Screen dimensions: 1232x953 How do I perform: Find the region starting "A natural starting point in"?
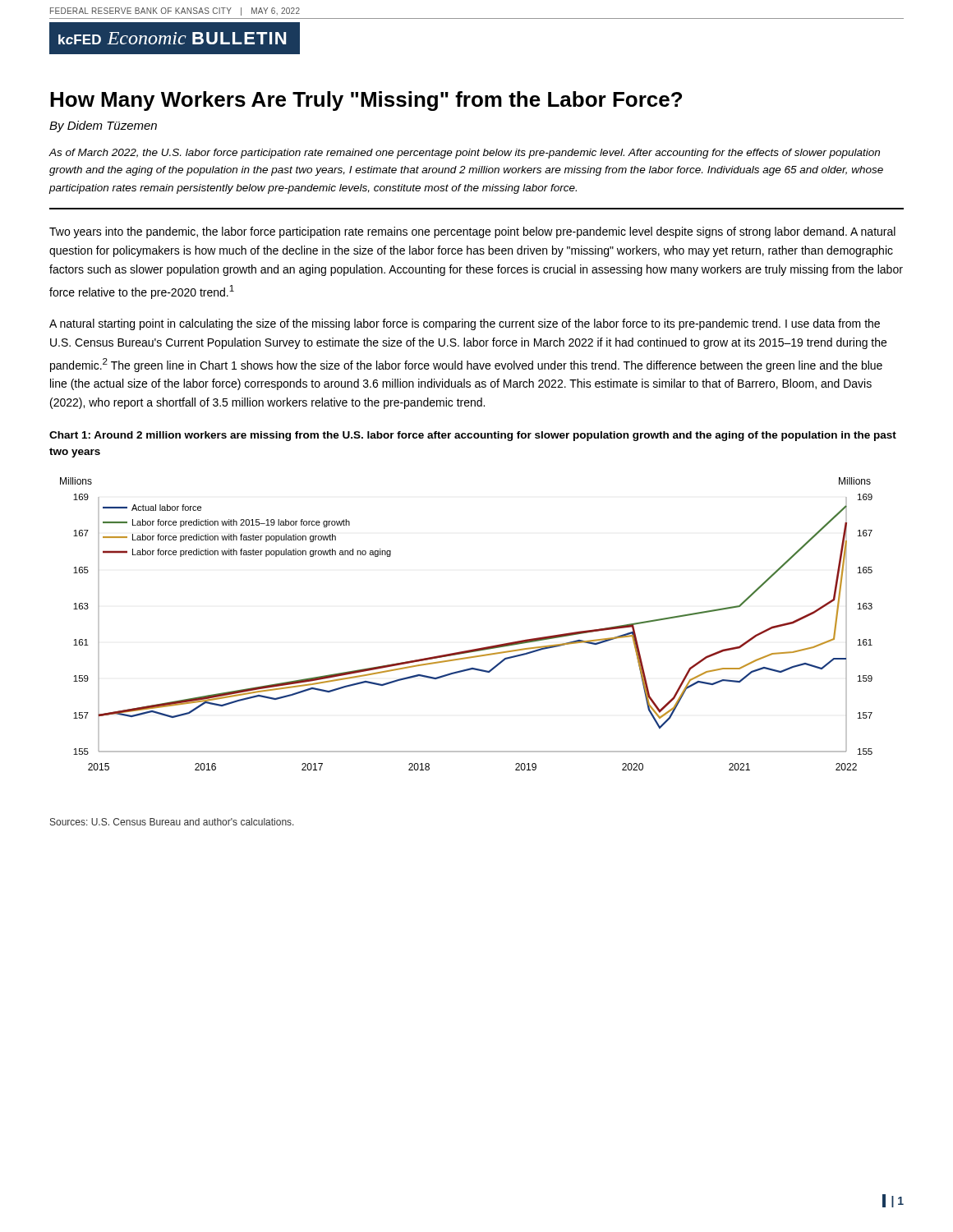click(x=468, y=363)
